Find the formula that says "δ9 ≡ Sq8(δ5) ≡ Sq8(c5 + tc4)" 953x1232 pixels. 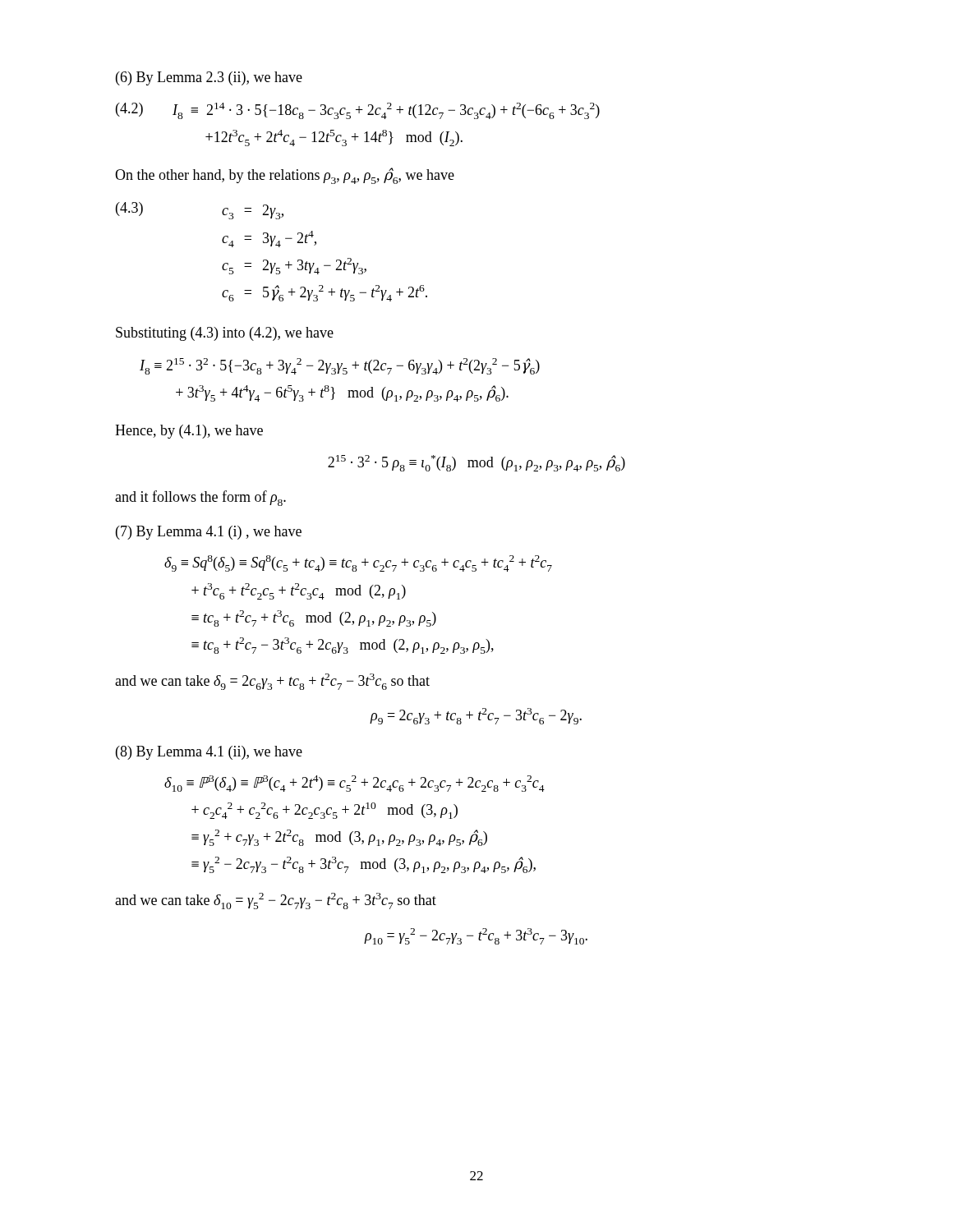pyautogui.click(x=358, y=563)
